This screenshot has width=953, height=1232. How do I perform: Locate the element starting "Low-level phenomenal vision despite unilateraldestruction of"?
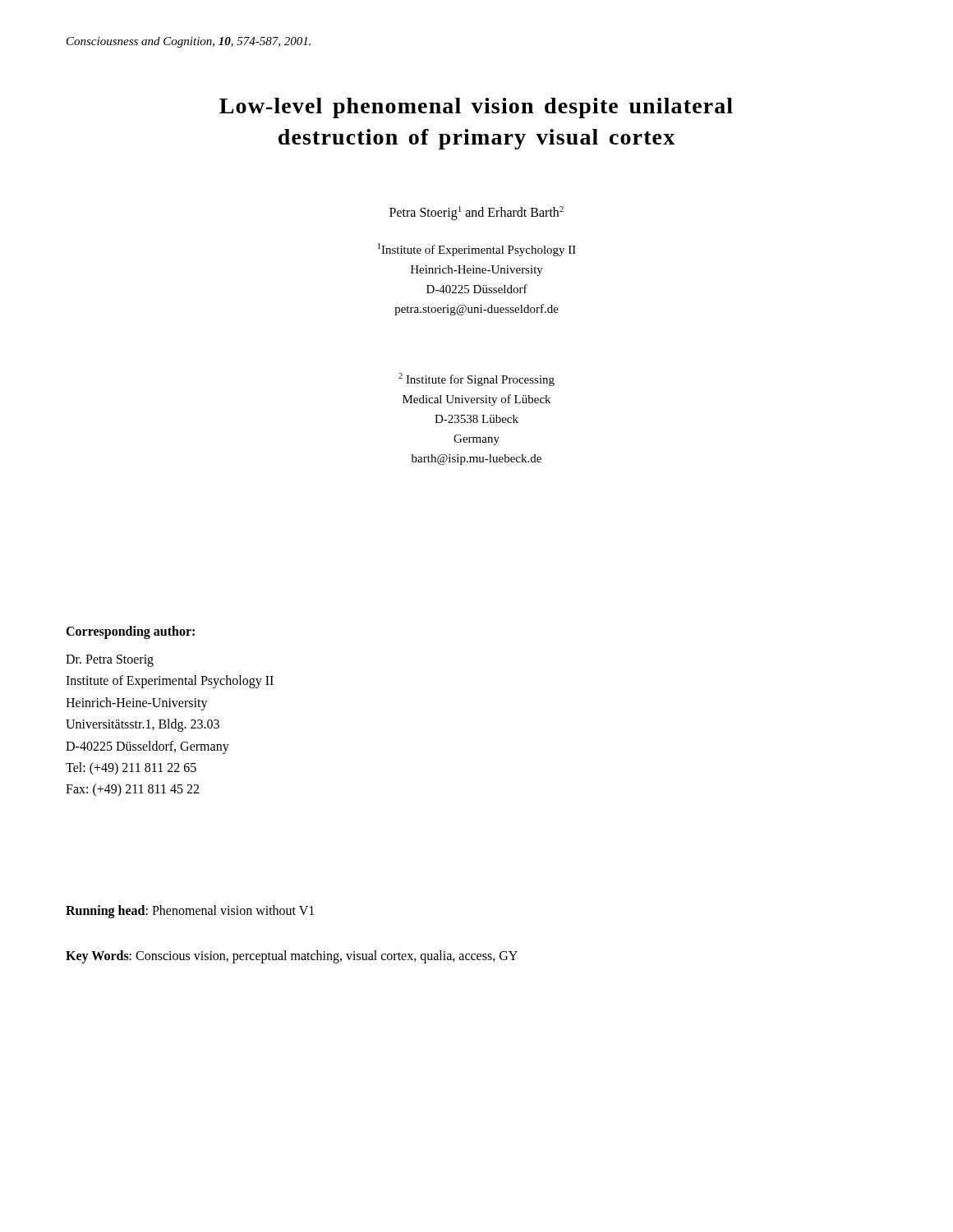tap(476, 121)
